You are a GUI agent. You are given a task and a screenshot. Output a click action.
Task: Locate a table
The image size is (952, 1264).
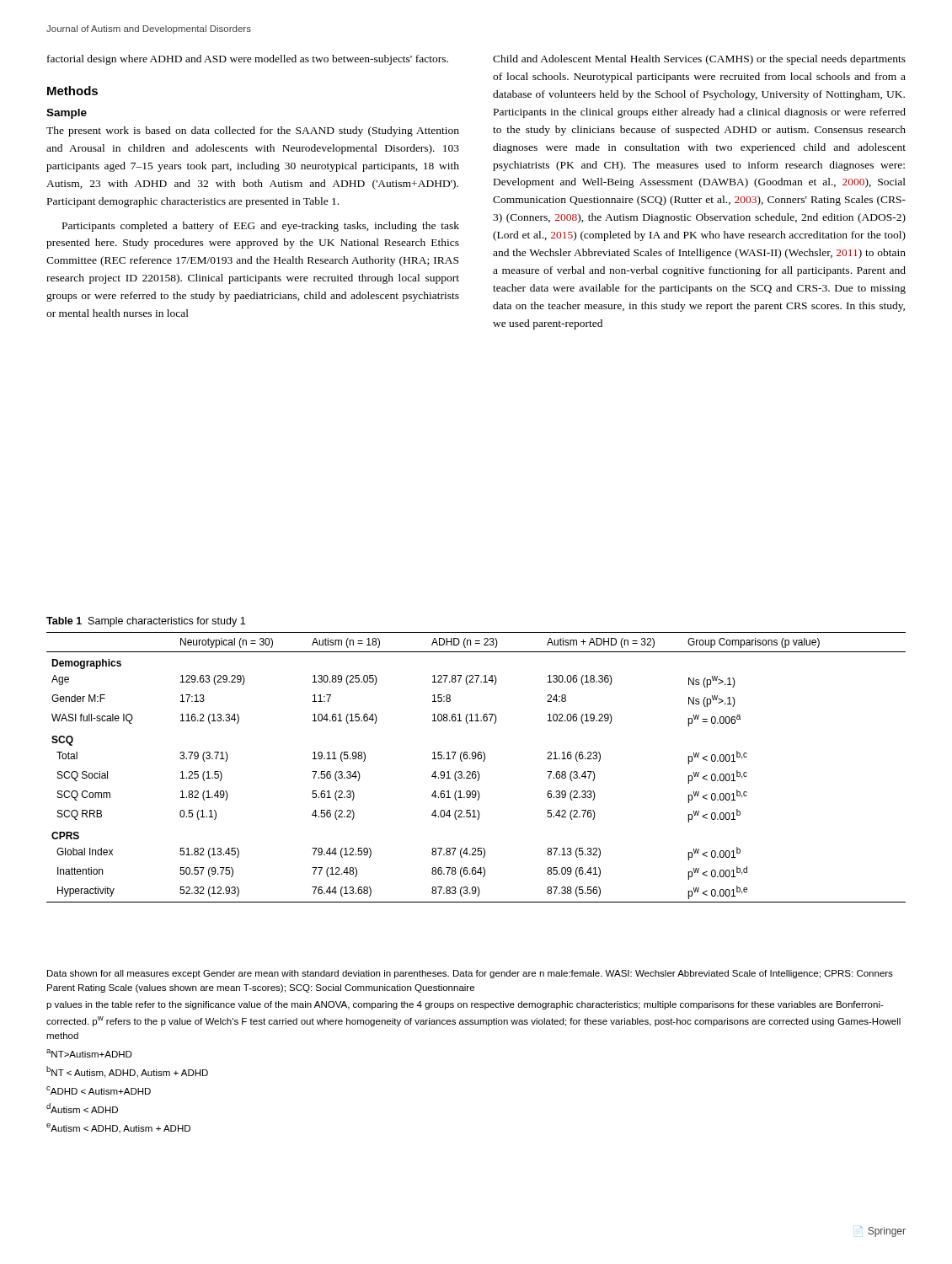pos(476,767)
